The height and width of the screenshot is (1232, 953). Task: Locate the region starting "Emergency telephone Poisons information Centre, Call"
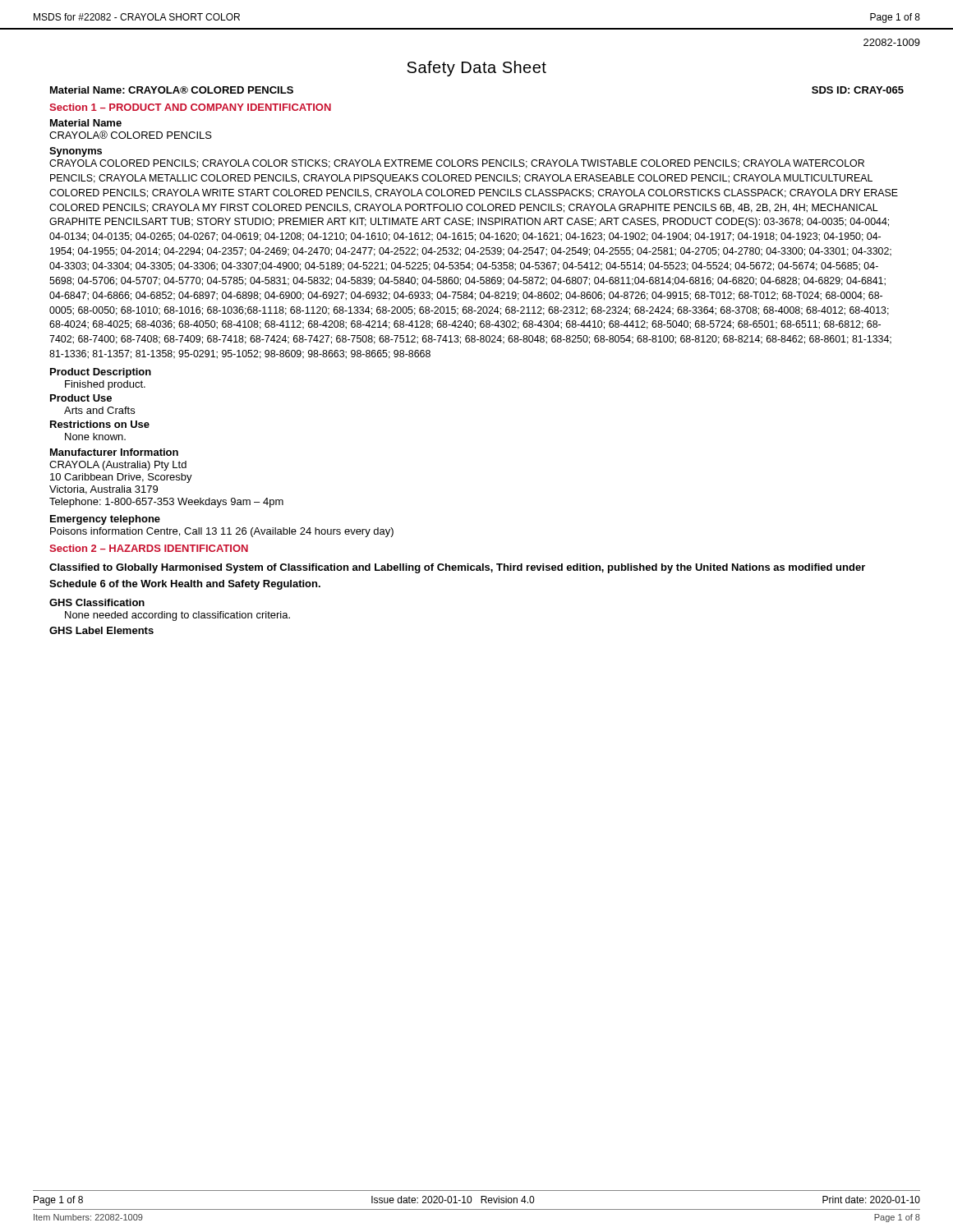(222, 525)
